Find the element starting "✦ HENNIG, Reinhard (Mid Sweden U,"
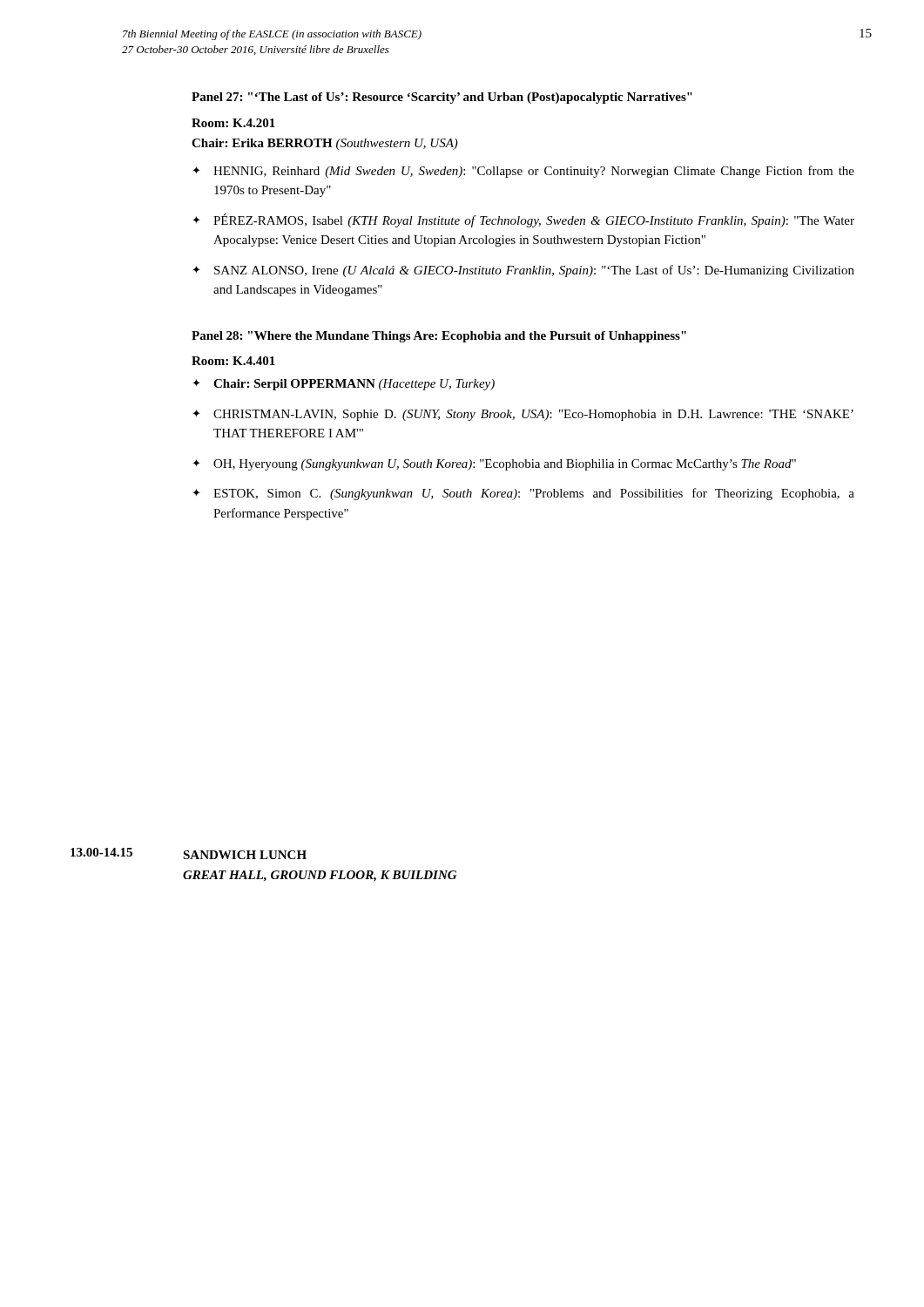The width and height of the screenshot is (924, 1307). point(523,180)
